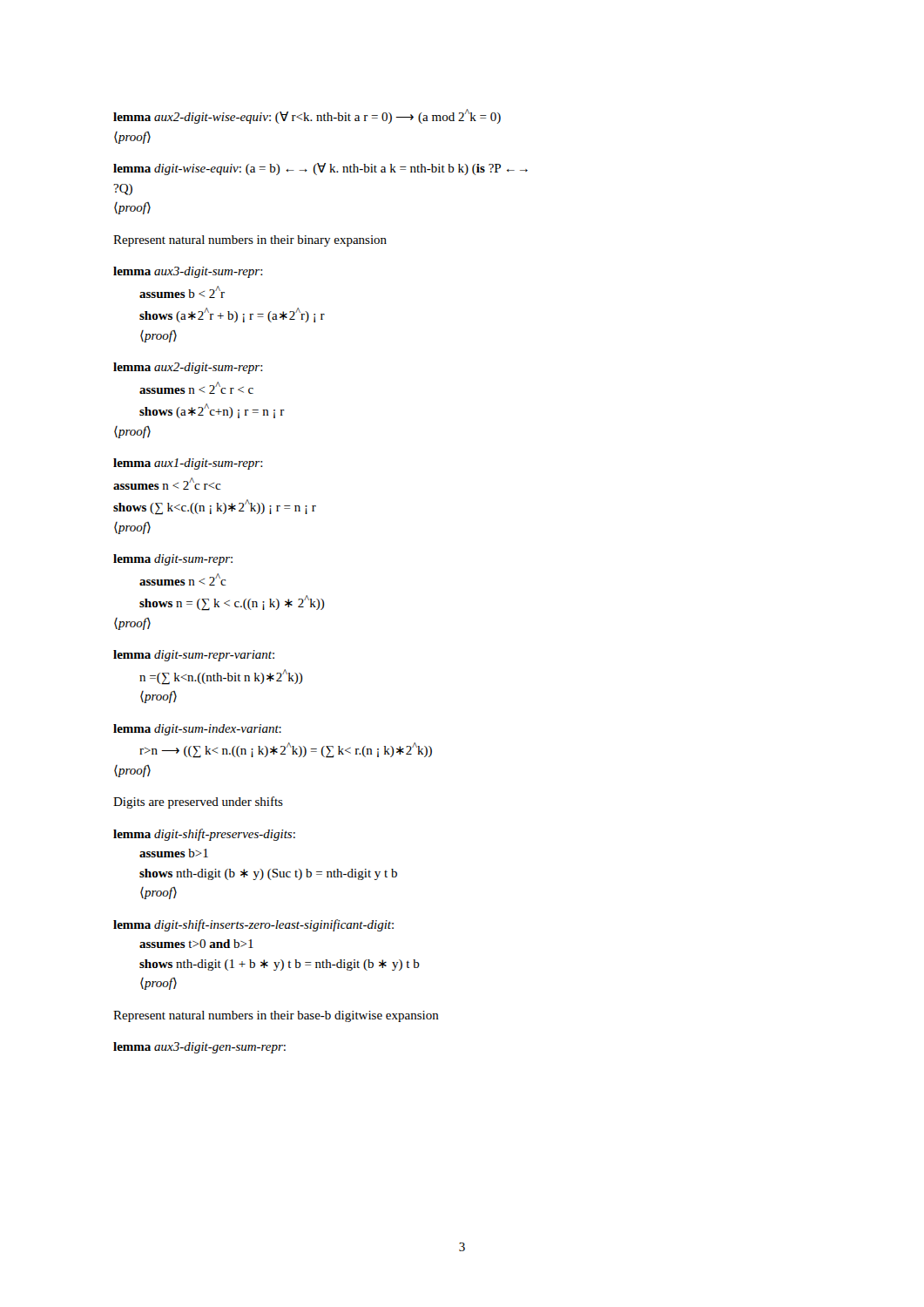The image size is (924, 1307).
Task: Navigate to the region starting "lemma digit-sum-repr: assumes n < 2^c shows"
Action: [219, 591]
